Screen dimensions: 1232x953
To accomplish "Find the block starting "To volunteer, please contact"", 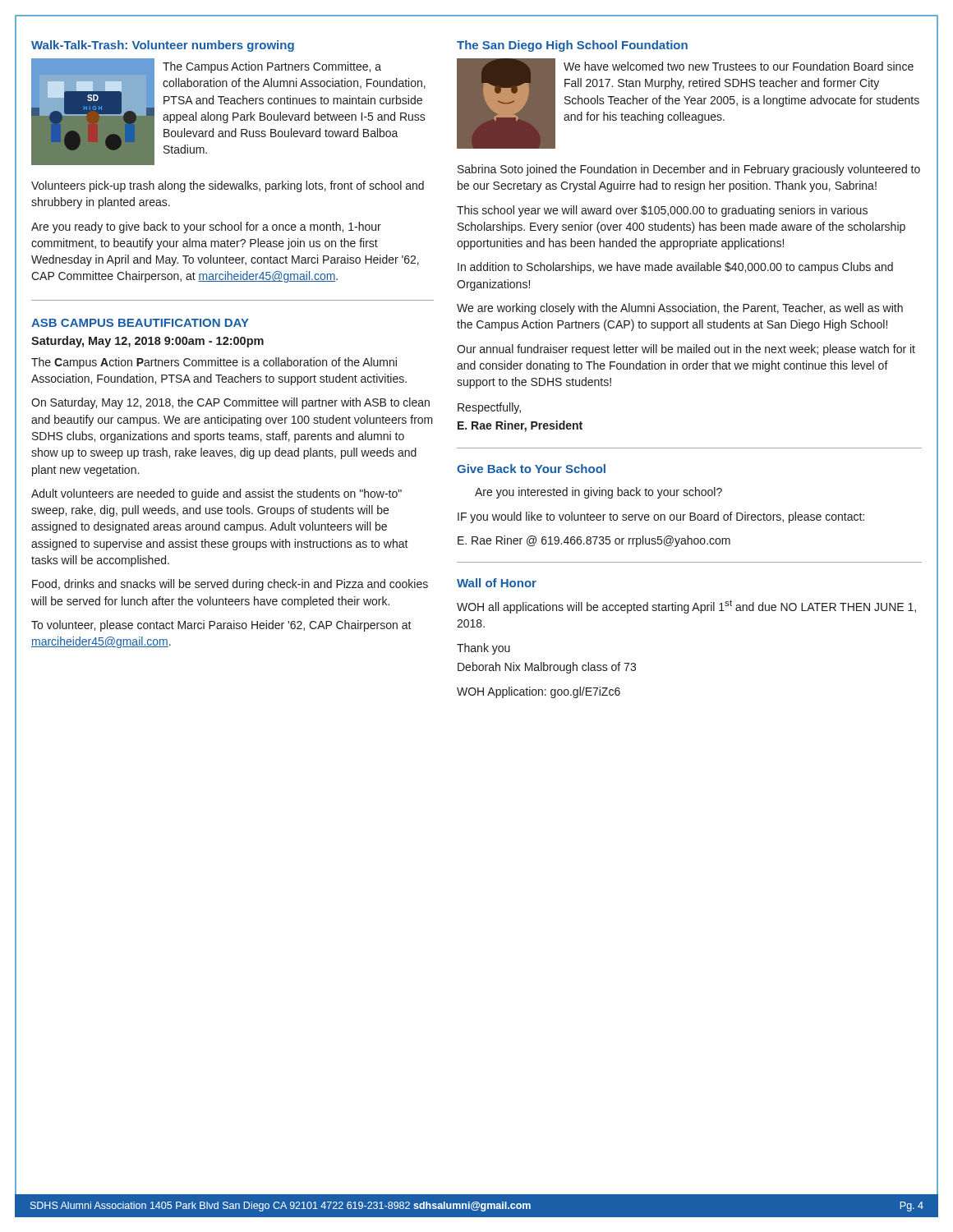I will tap(221, 633).
